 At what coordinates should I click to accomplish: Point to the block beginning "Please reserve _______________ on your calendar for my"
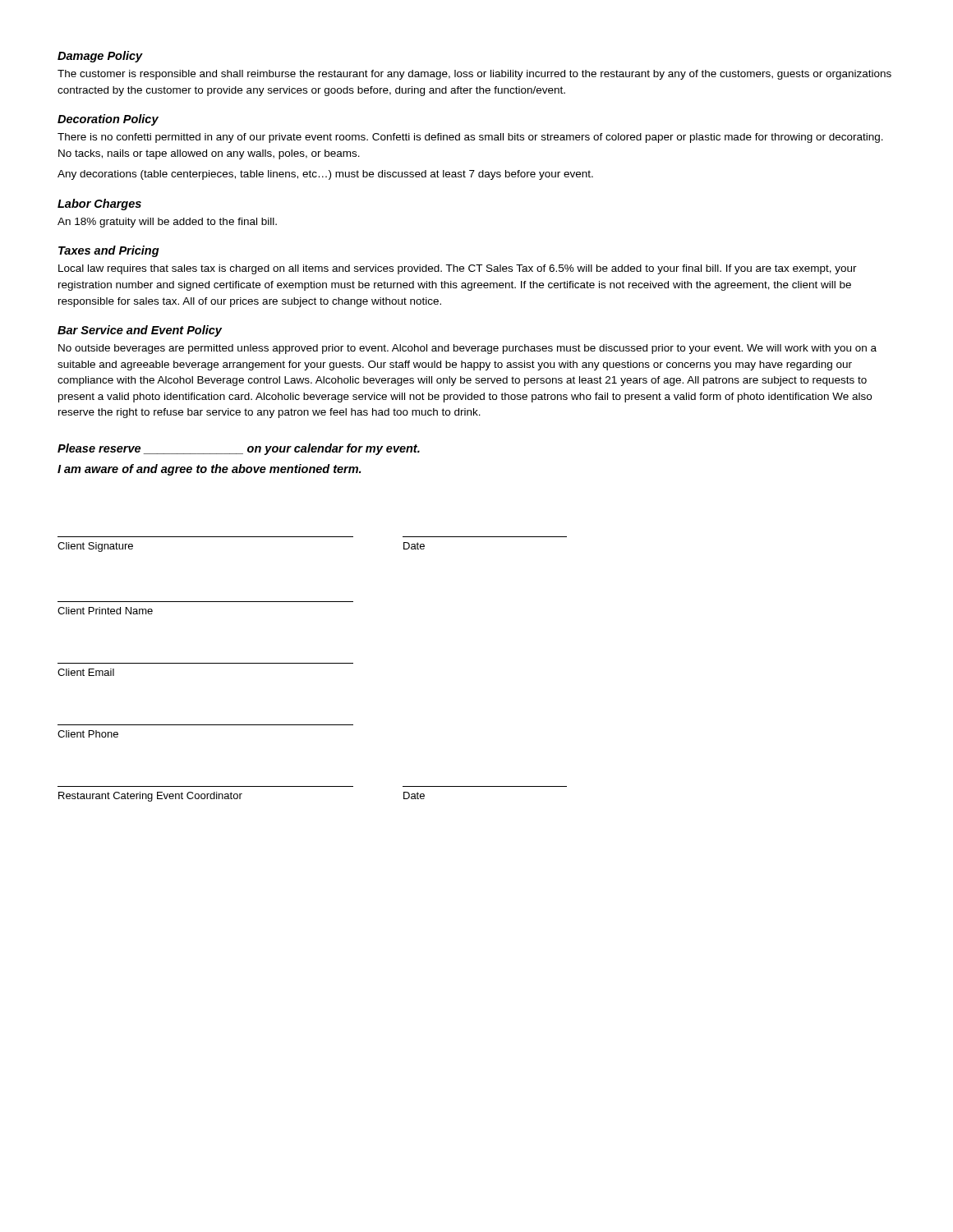[239, 458]
